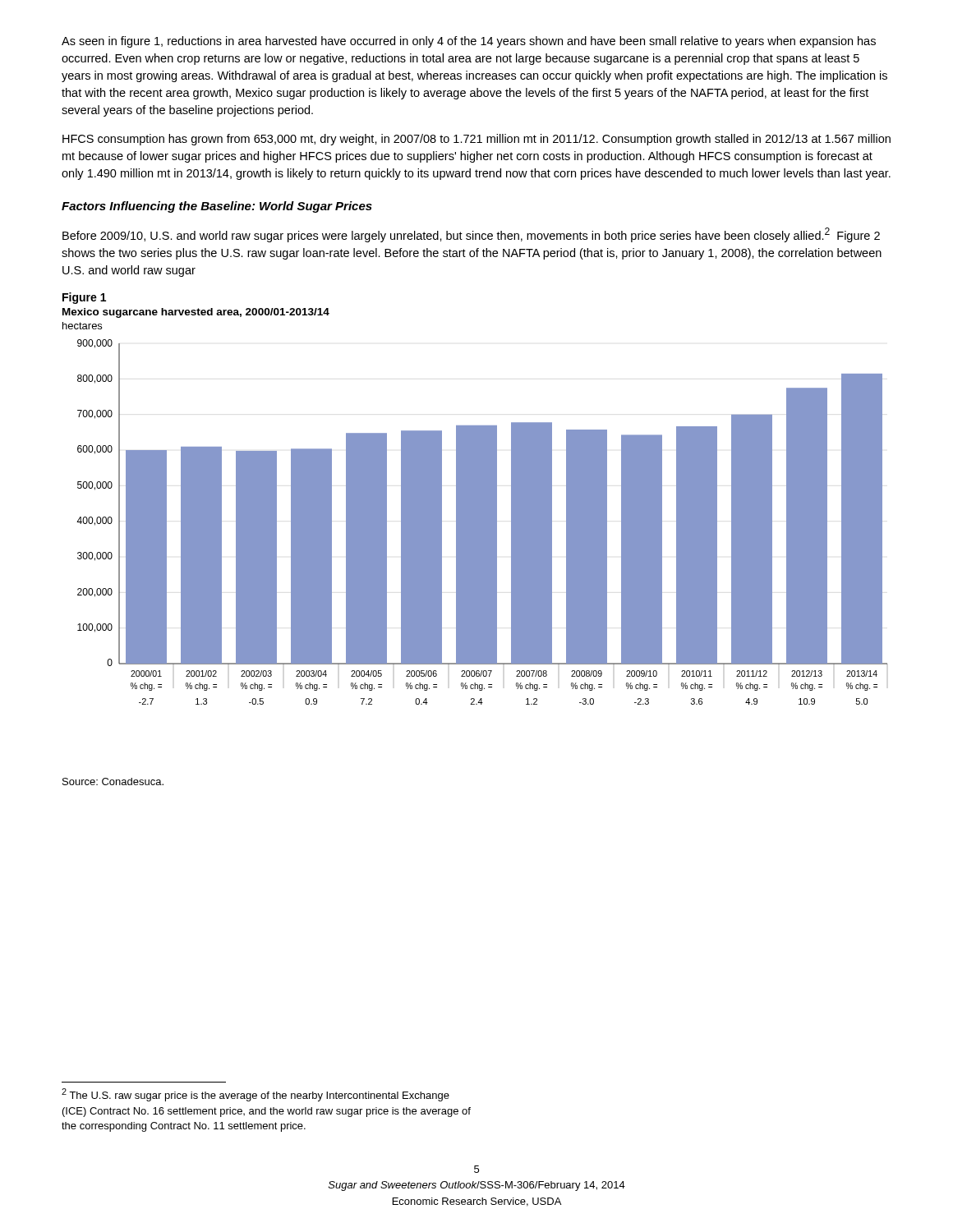This screenshot has height=1232, width=953.
Task: Click on the text block containing "Before 2009/10, U.S. and world"
Action: pos(476,252)
